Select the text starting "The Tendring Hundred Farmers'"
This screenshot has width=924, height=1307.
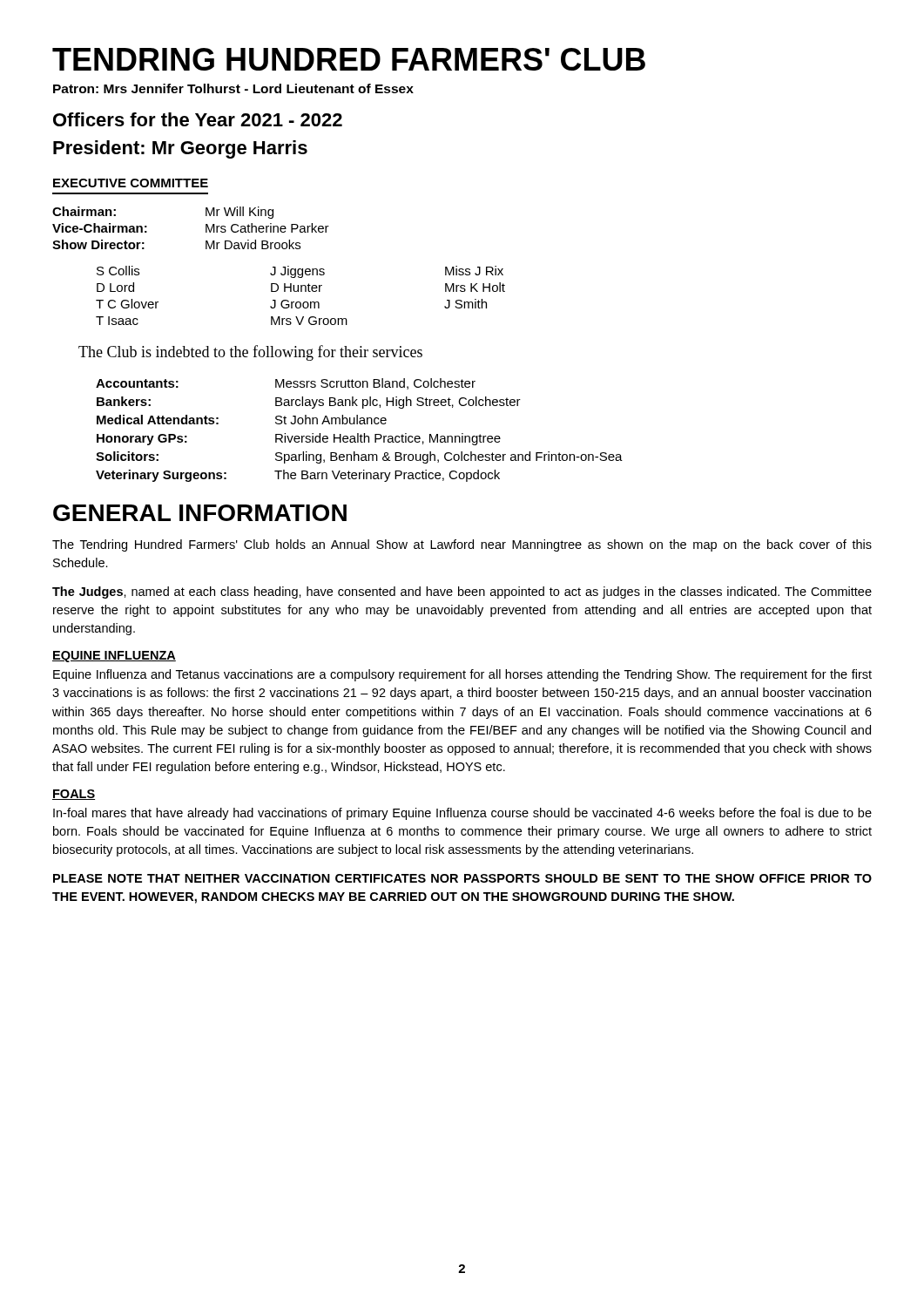(x=462, y=555)
